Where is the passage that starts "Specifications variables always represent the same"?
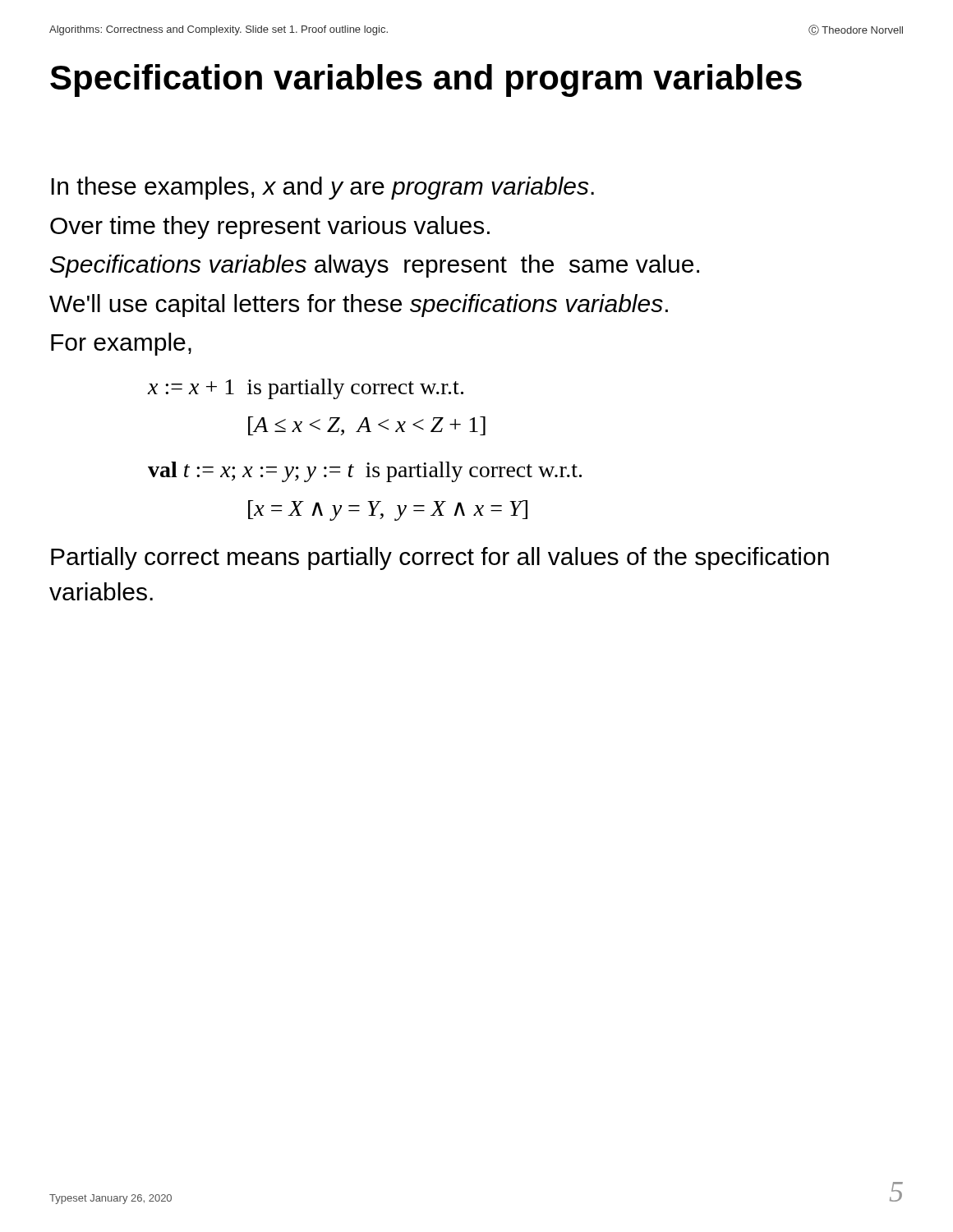Image resolution: width=953 pixels, height=1232 pixels. [x=375, y=264]
